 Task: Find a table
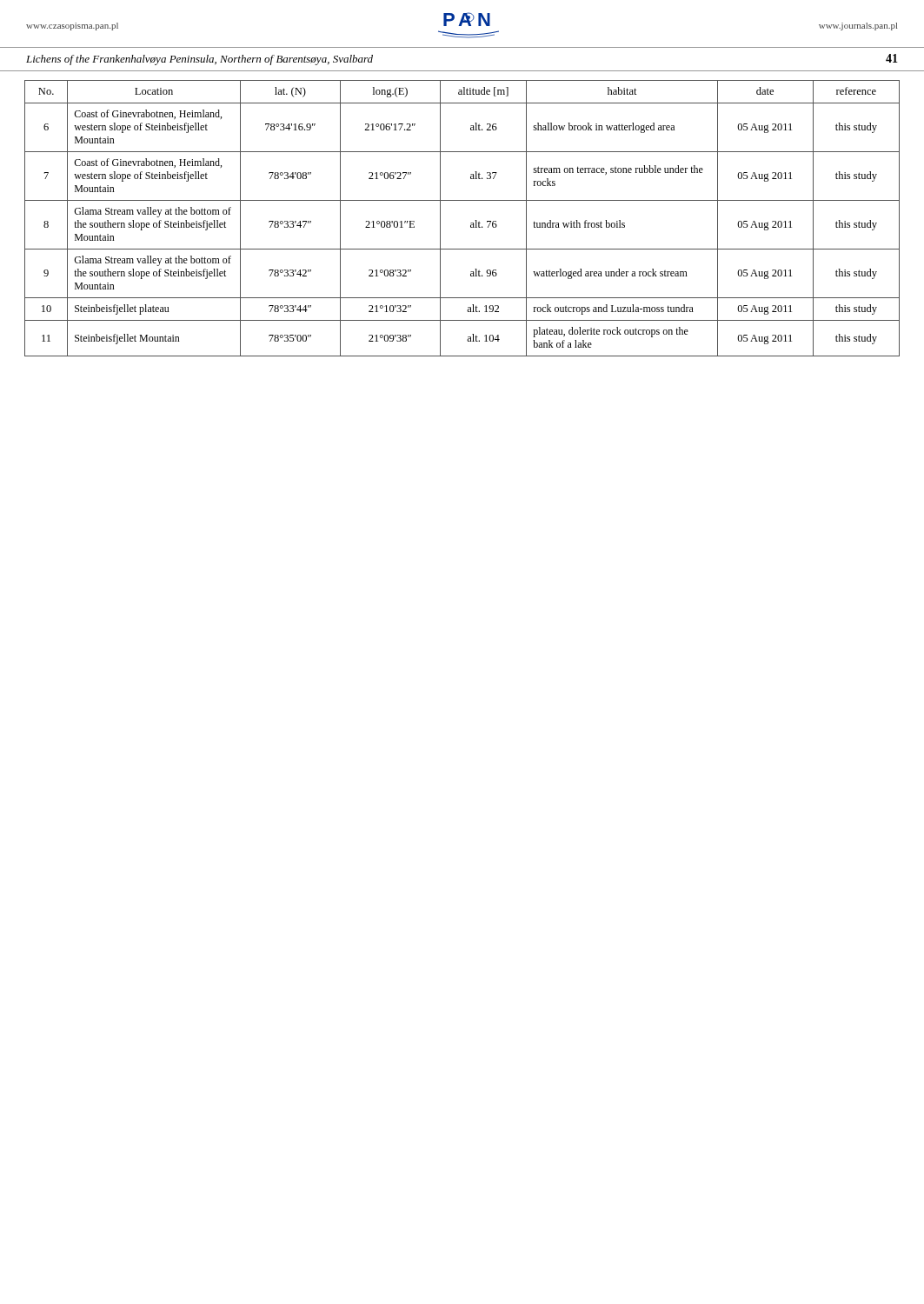pyautogui.click(x=462, y=218)
